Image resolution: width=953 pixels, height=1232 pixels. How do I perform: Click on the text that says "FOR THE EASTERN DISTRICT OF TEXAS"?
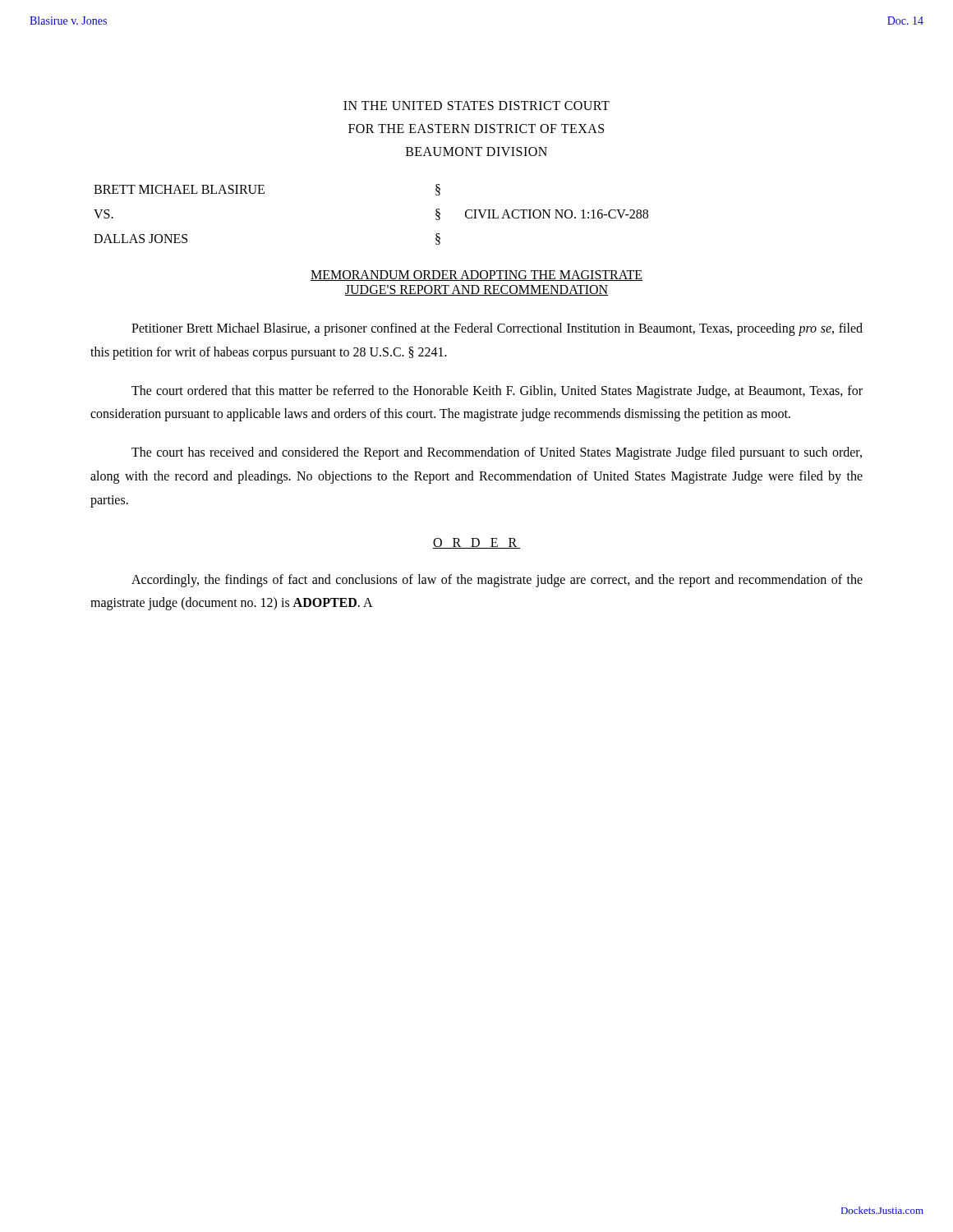[x=476, y=129]
